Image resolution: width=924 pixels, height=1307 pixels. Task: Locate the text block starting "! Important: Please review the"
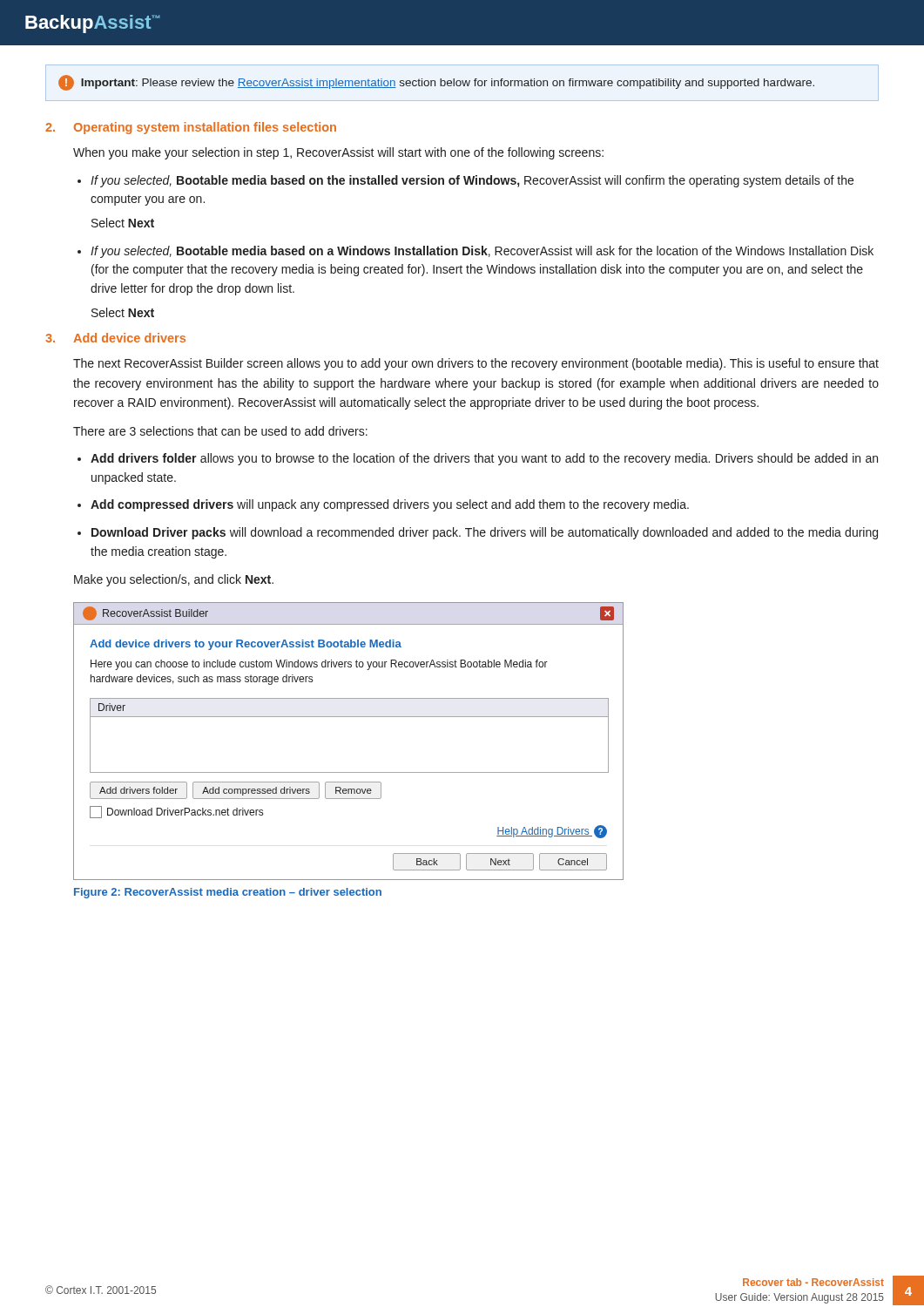click(x=437, y=83)
